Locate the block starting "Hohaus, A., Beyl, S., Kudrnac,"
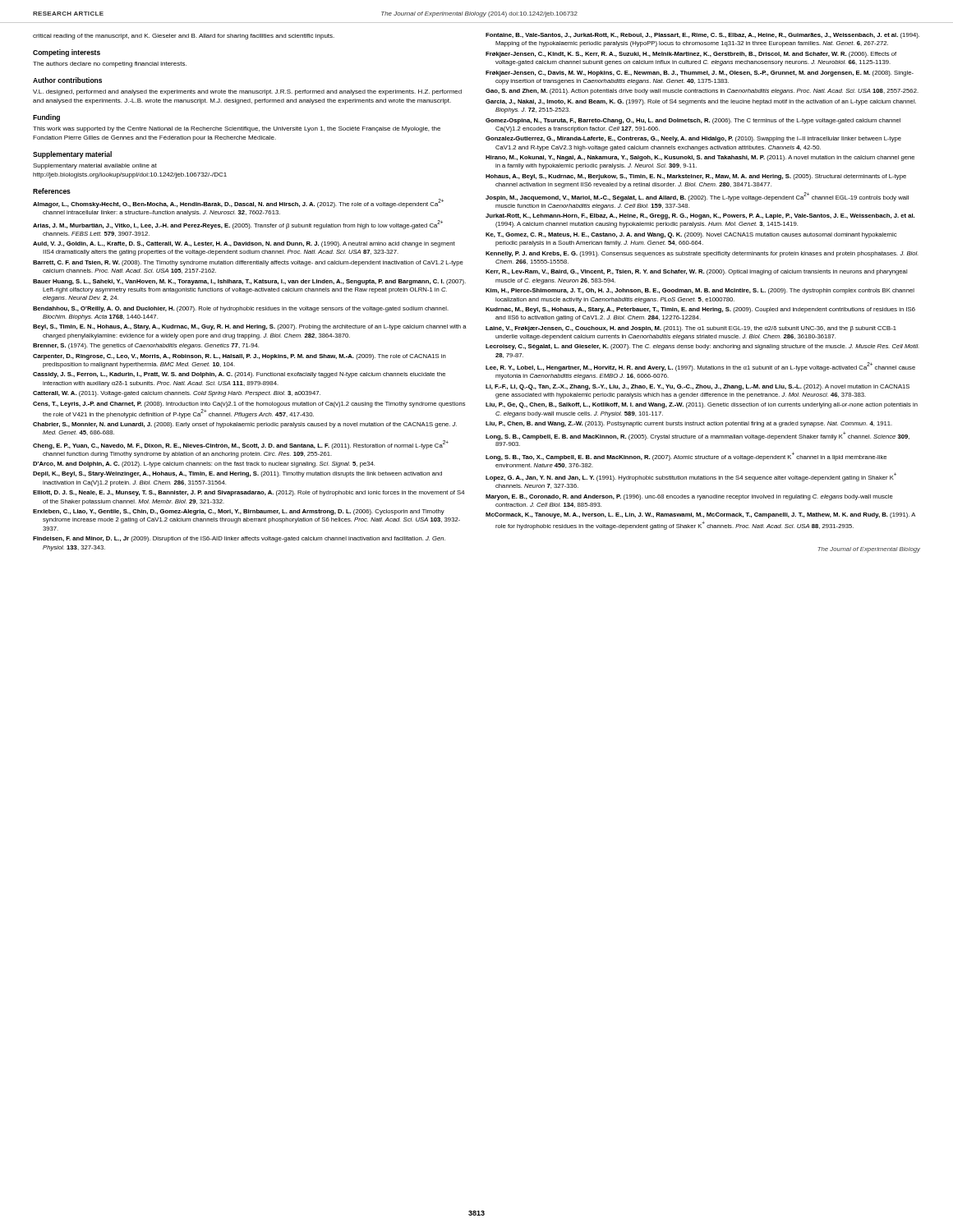Viewport: 953px width, 1232px height. pyautogui.click(x=696, y=180)
